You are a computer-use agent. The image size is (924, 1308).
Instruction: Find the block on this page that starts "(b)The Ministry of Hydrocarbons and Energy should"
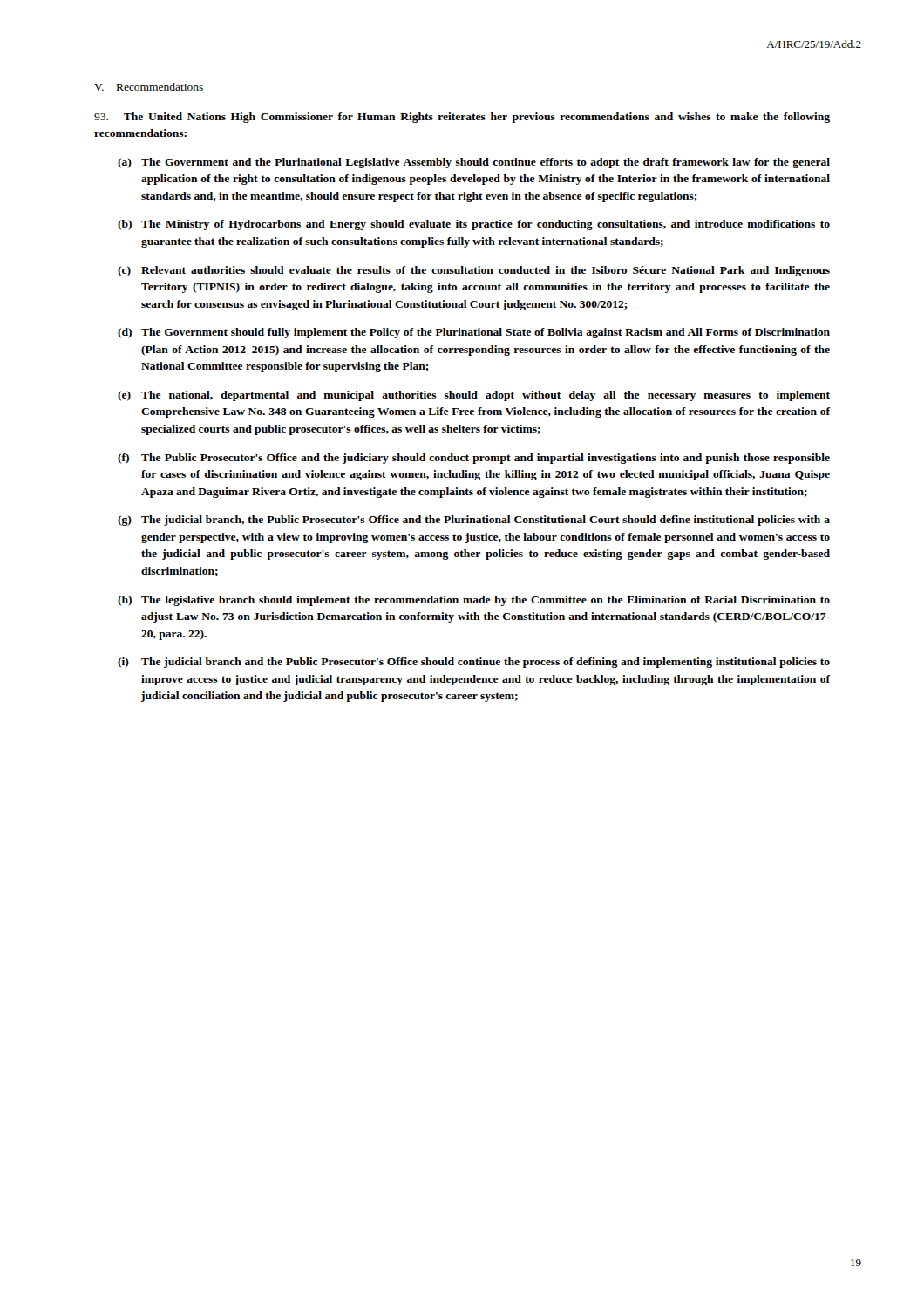[462, 232]
